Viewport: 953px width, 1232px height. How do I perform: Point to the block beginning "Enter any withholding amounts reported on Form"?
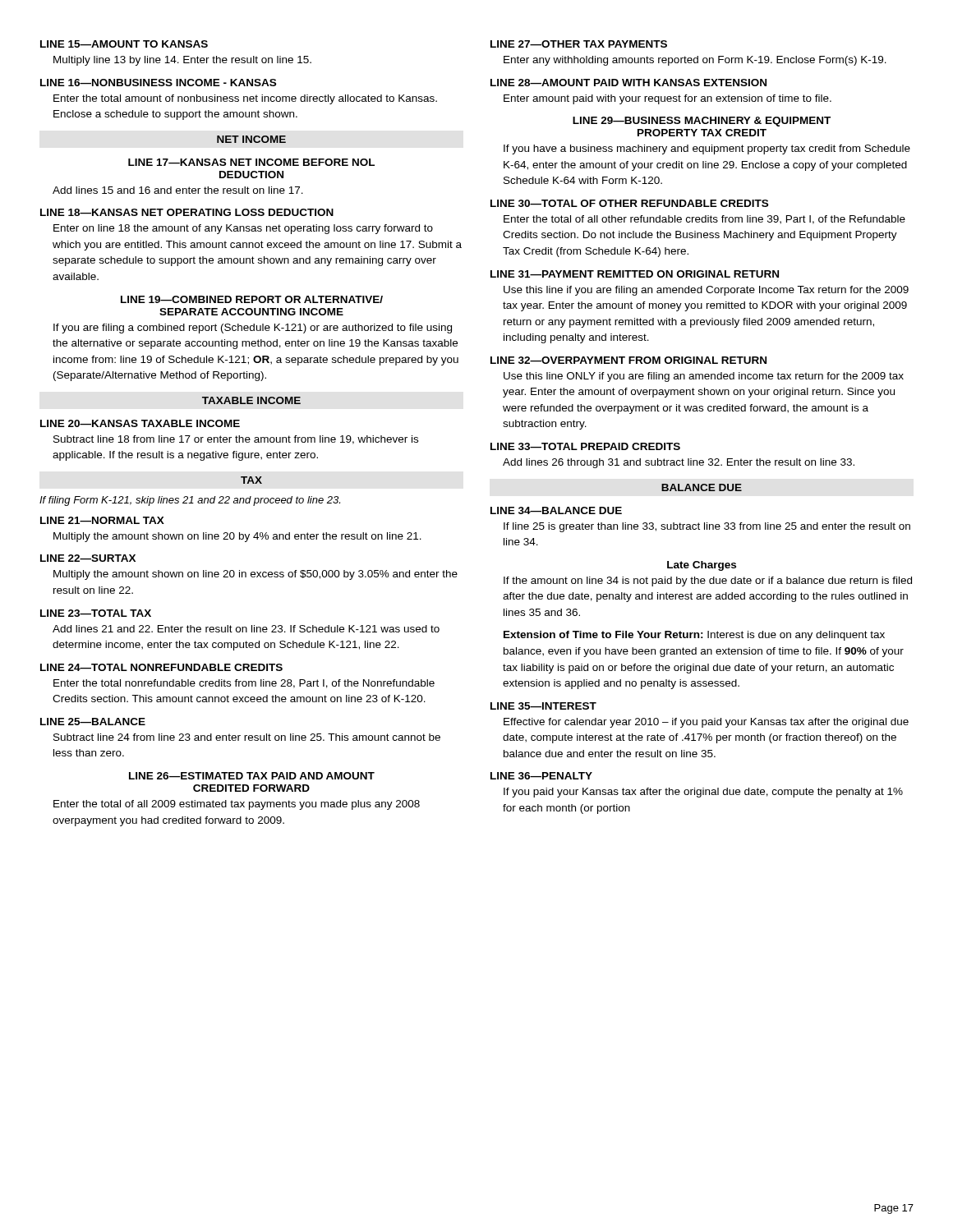point(708,60)
